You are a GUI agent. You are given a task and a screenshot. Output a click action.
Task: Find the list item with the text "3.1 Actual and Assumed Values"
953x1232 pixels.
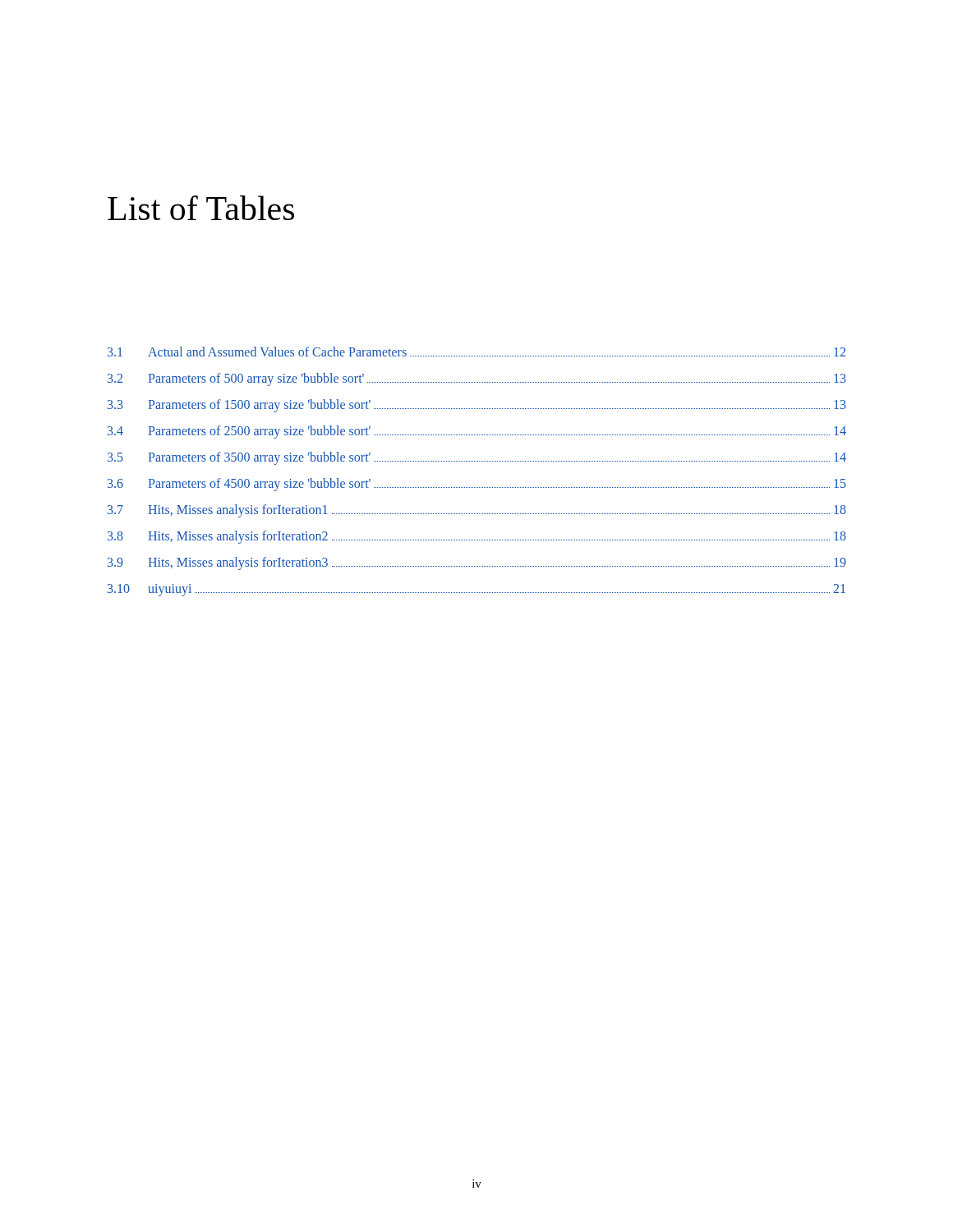(476, 471)
